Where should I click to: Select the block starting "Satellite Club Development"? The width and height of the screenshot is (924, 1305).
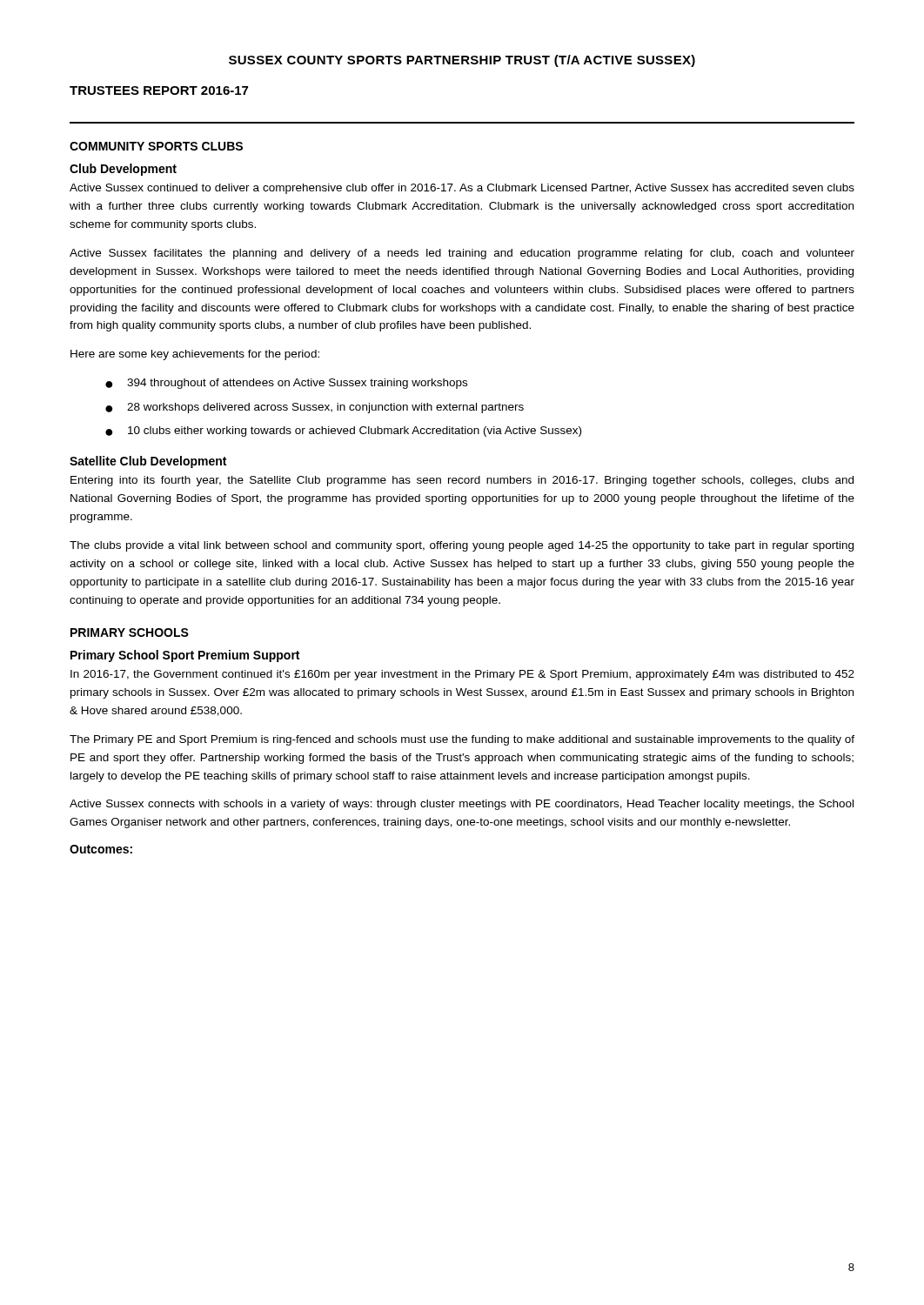[x=148, y=462]
